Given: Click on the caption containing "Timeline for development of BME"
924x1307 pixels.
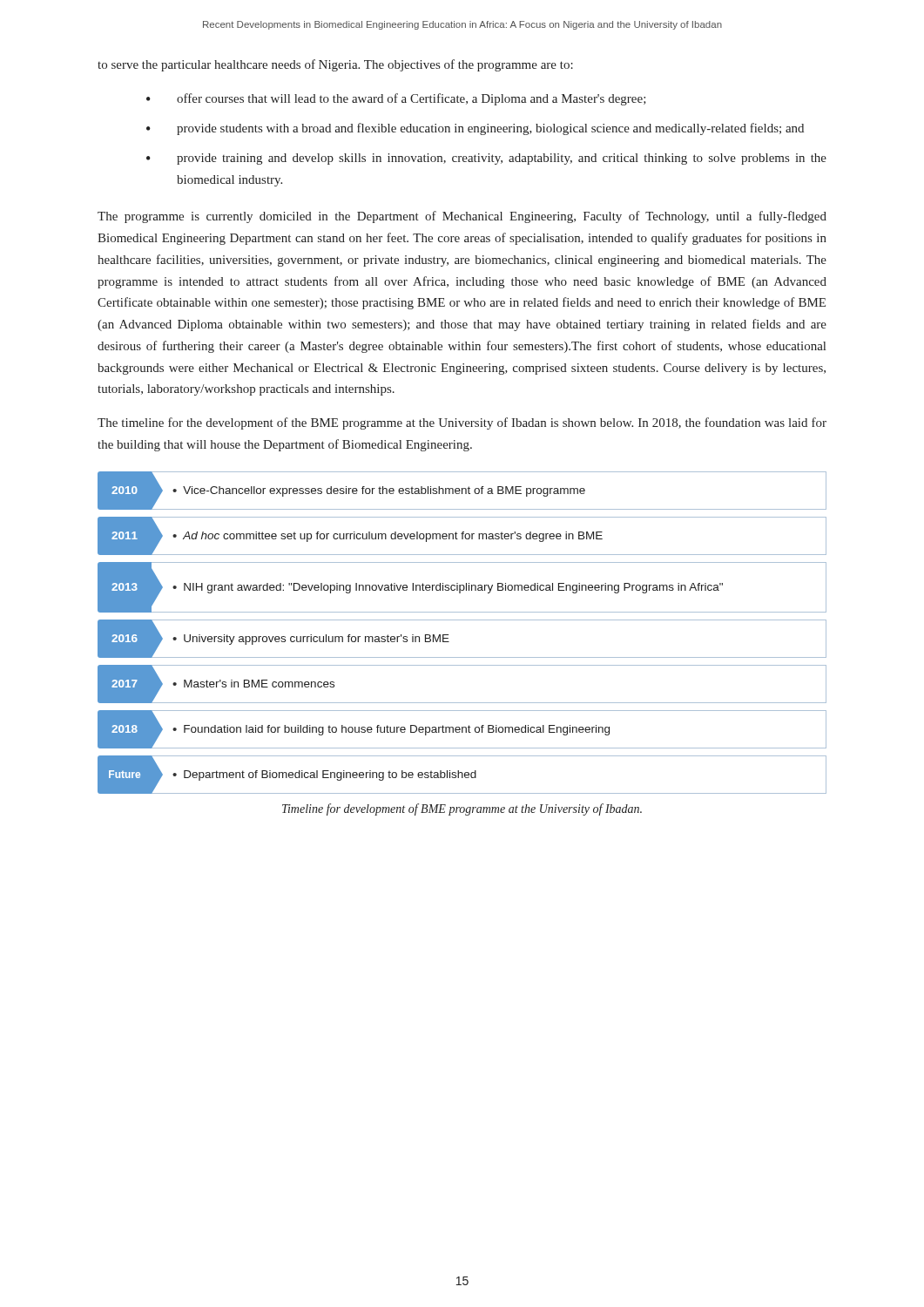Looking at the screenshot, I should point(462,809).
